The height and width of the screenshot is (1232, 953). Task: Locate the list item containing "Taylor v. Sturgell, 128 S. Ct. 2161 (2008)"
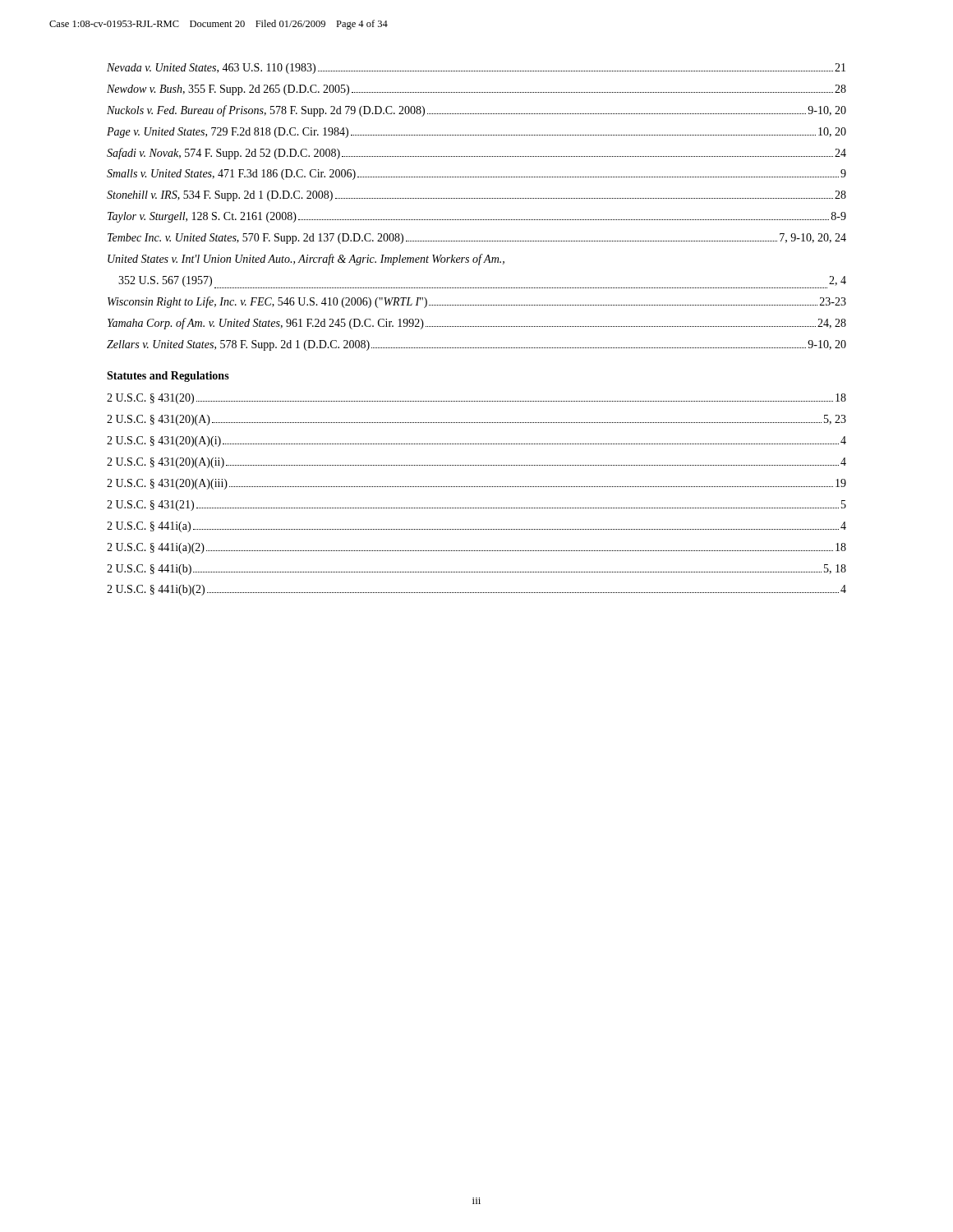[x=476, y=217]
